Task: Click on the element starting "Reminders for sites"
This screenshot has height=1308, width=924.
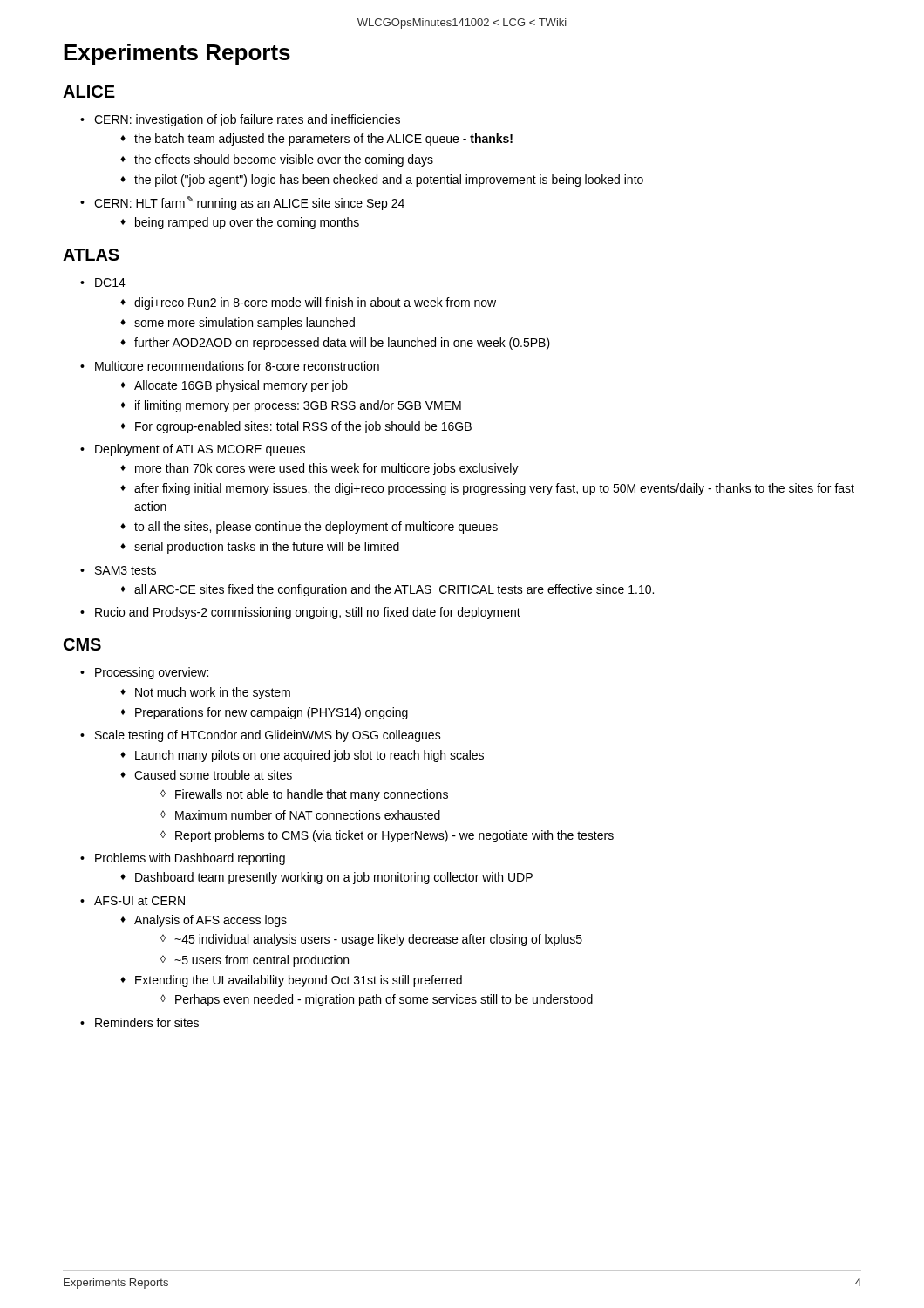Action: [x=139, y=1022]
